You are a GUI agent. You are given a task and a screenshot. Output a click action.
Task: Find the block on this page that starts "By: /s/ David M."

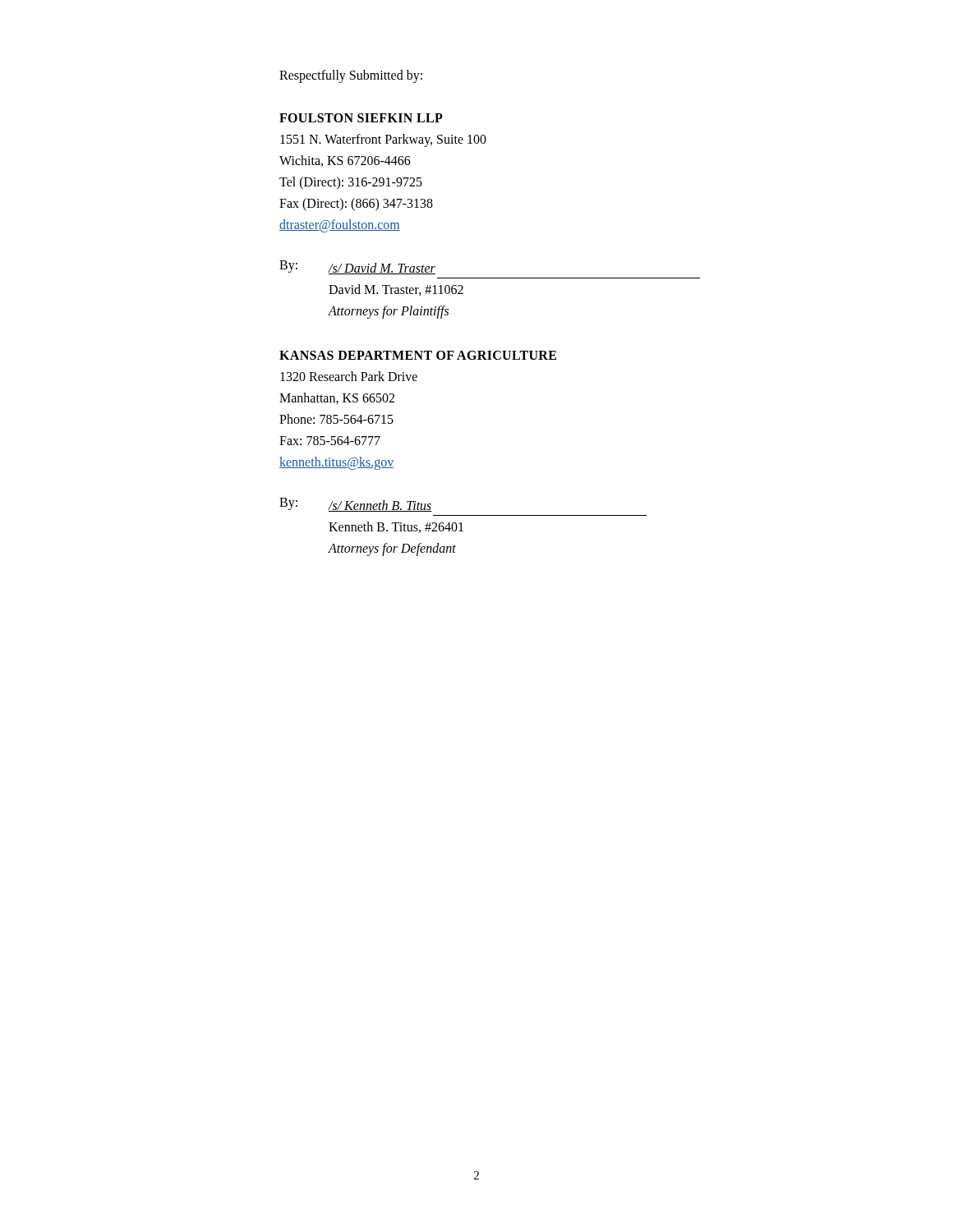[357, 267]
